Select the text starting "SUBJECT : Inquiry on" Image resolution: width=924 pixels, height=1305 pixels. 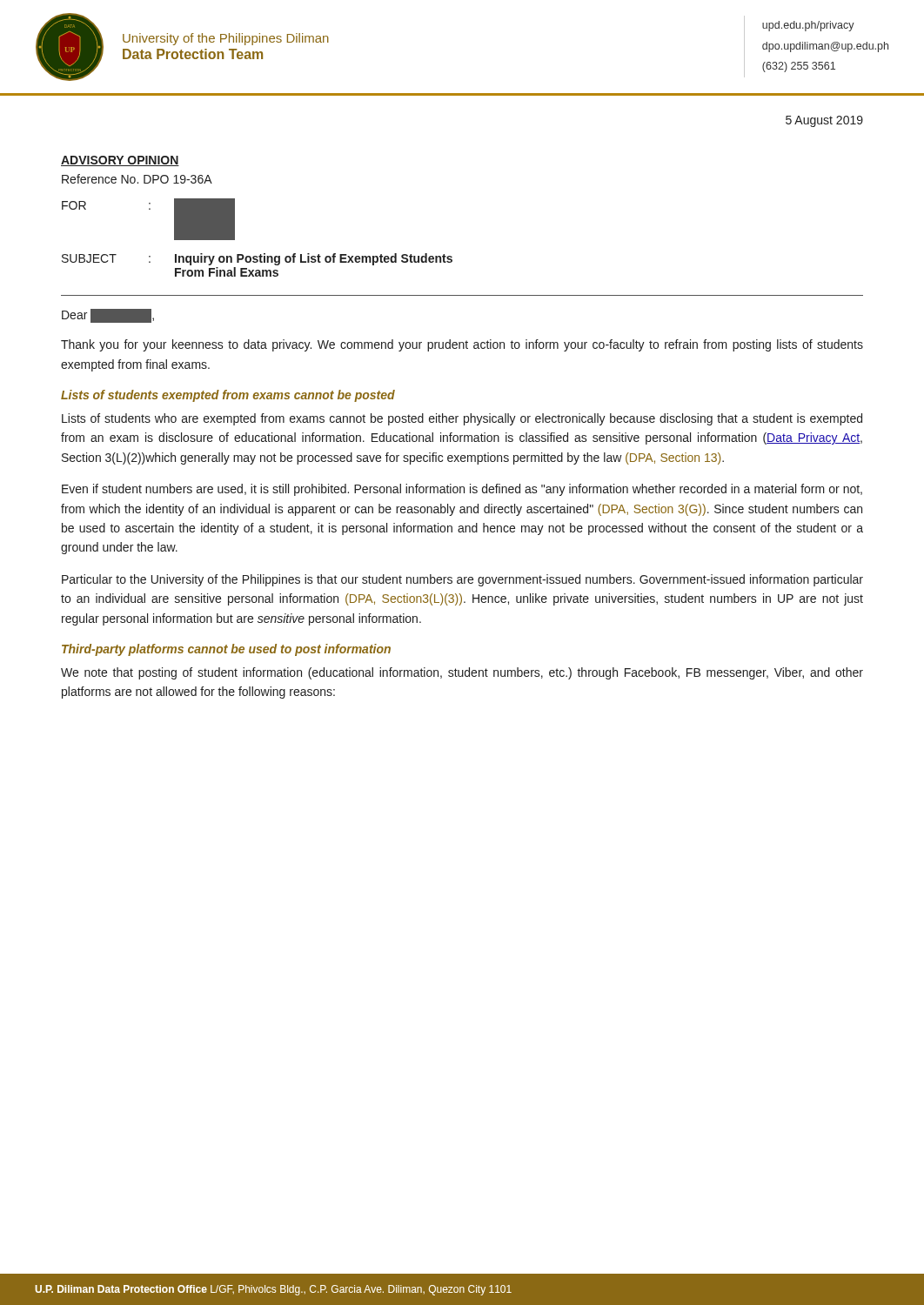(x=462, y=265)
